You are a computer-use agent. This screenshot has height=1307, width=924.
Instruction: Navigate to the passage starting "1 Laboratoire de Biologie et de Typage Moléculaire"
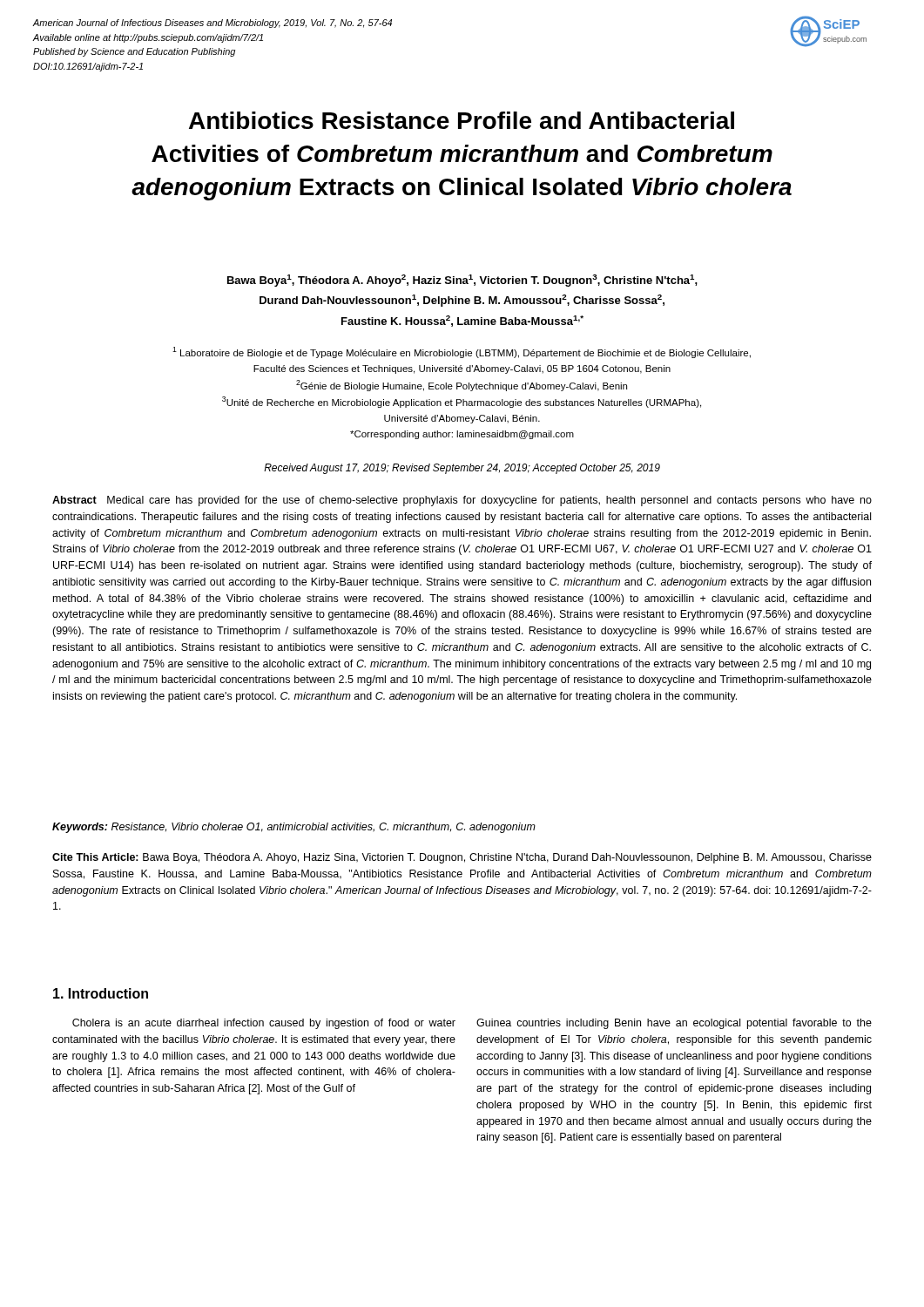462,392
